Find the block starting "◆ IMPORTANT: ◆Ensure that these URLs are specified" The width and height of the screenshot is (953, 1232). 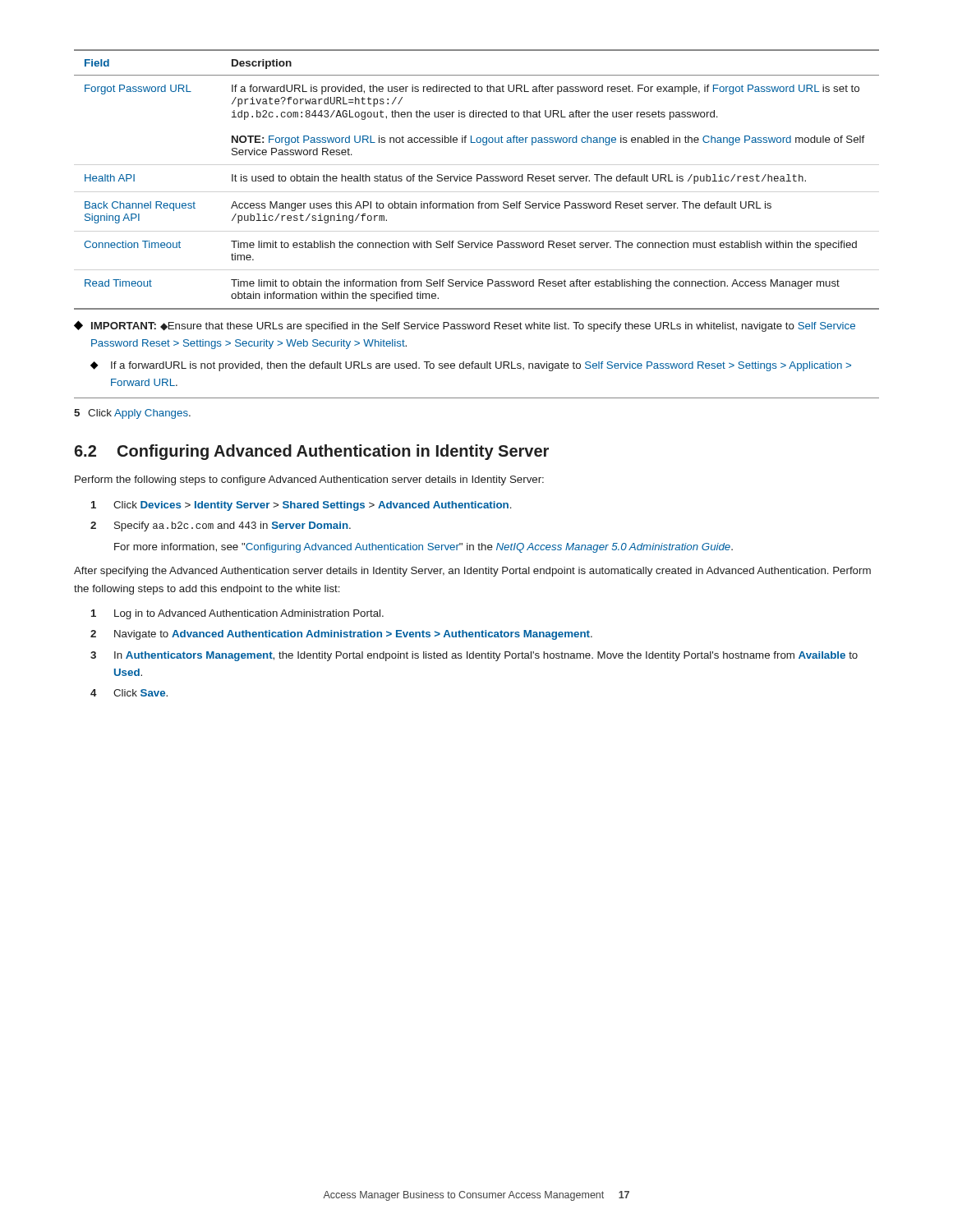[476, 335]
